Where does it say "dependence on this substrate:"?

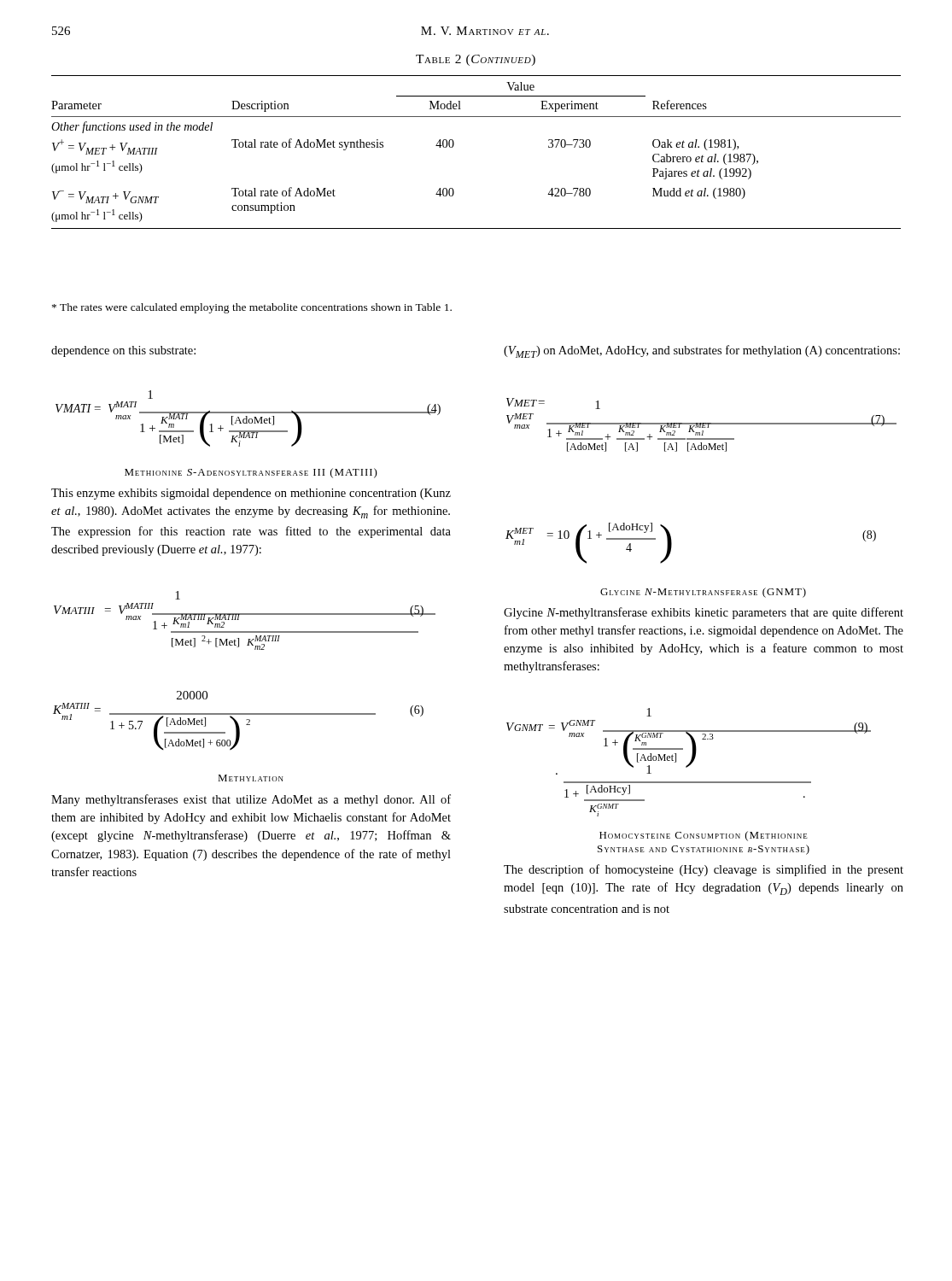pyautogui.click(x=124, y=350)
